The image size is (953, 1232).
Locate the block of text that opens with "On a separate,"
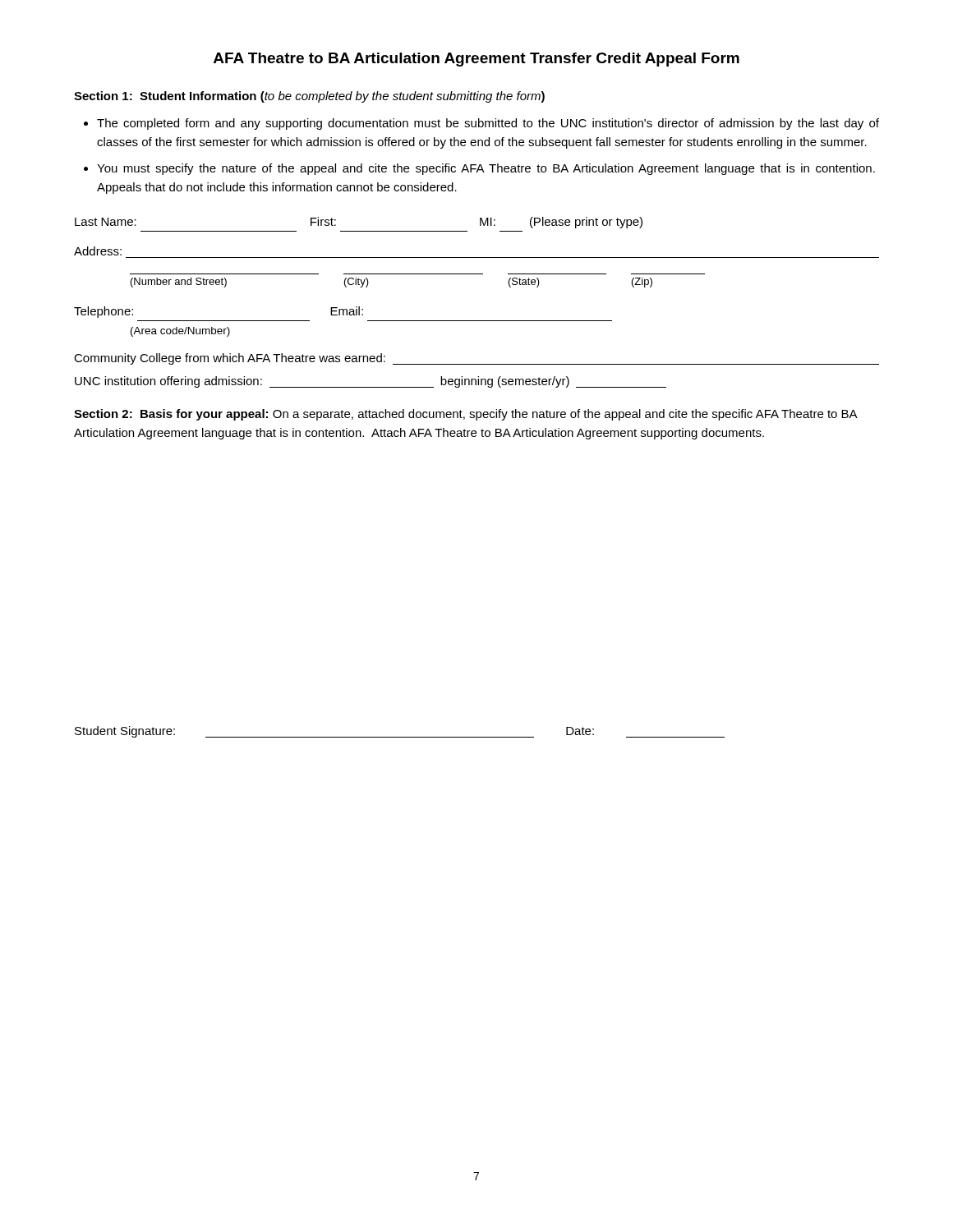[x=465, y=423]
